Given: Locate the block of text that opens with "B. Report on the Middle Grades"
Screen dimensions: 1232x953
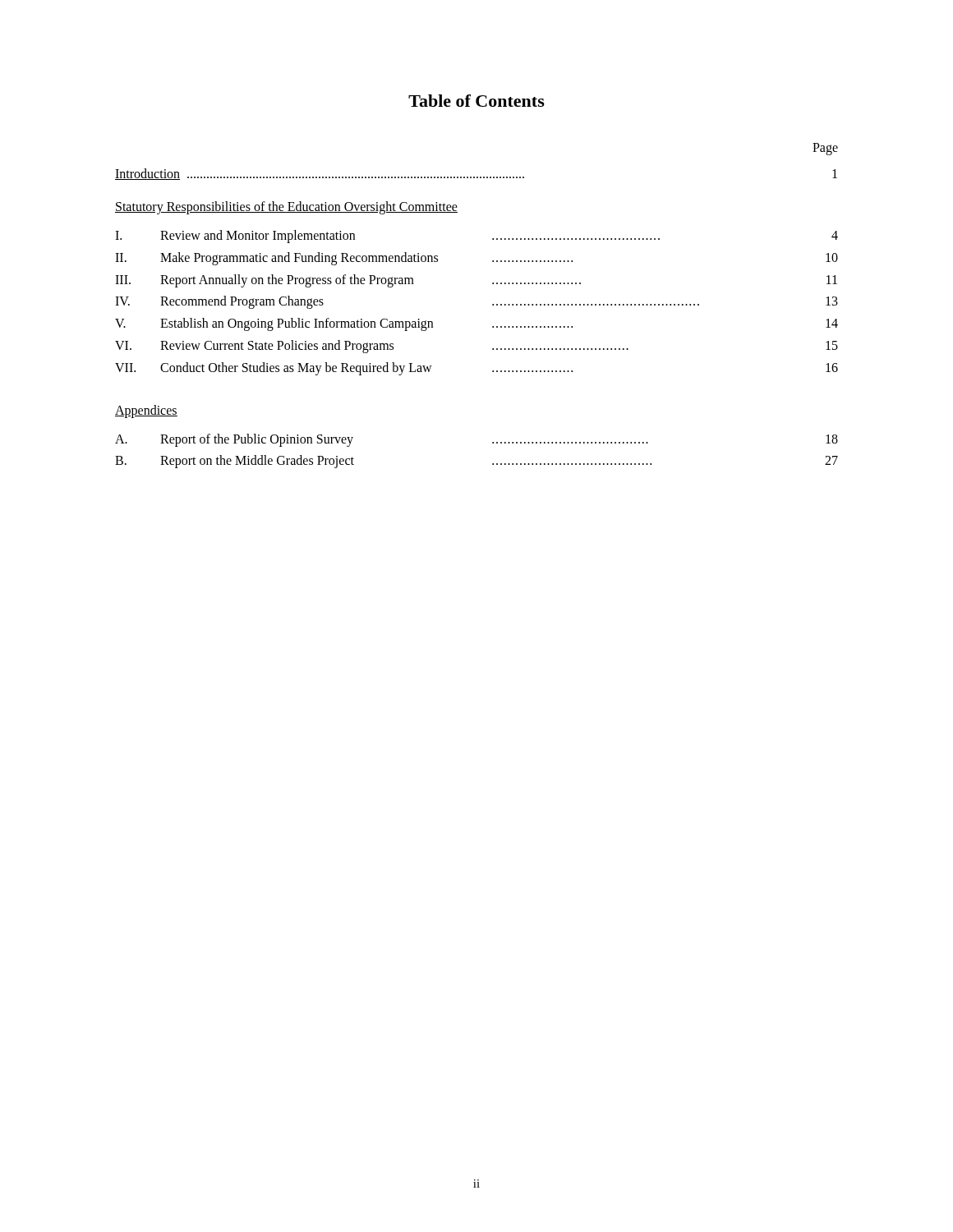Looking at the screenshot, I should (x=251, y=461).
